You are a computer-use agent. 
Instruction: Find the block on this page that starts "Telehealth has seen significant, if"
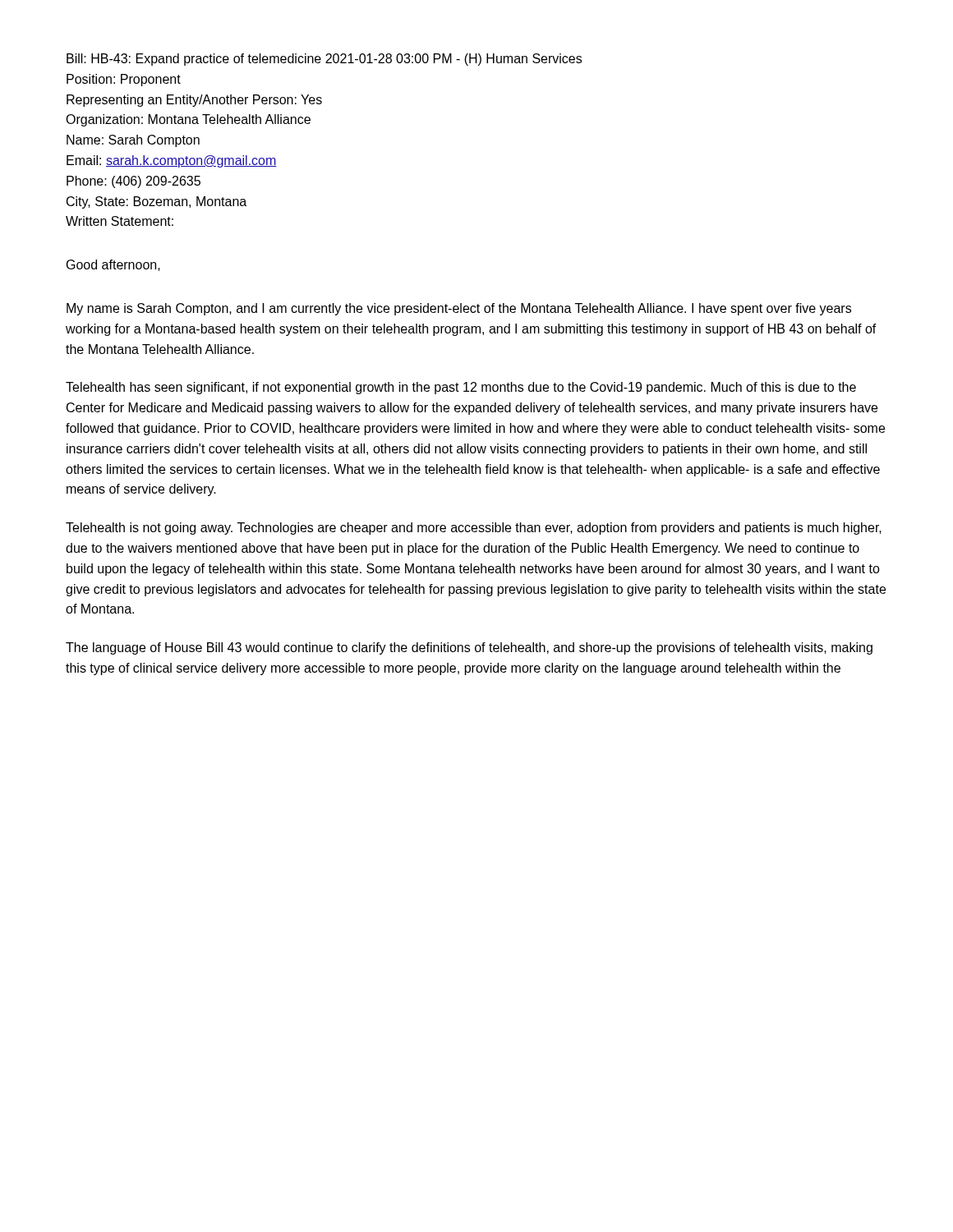(x=476, y=439)
